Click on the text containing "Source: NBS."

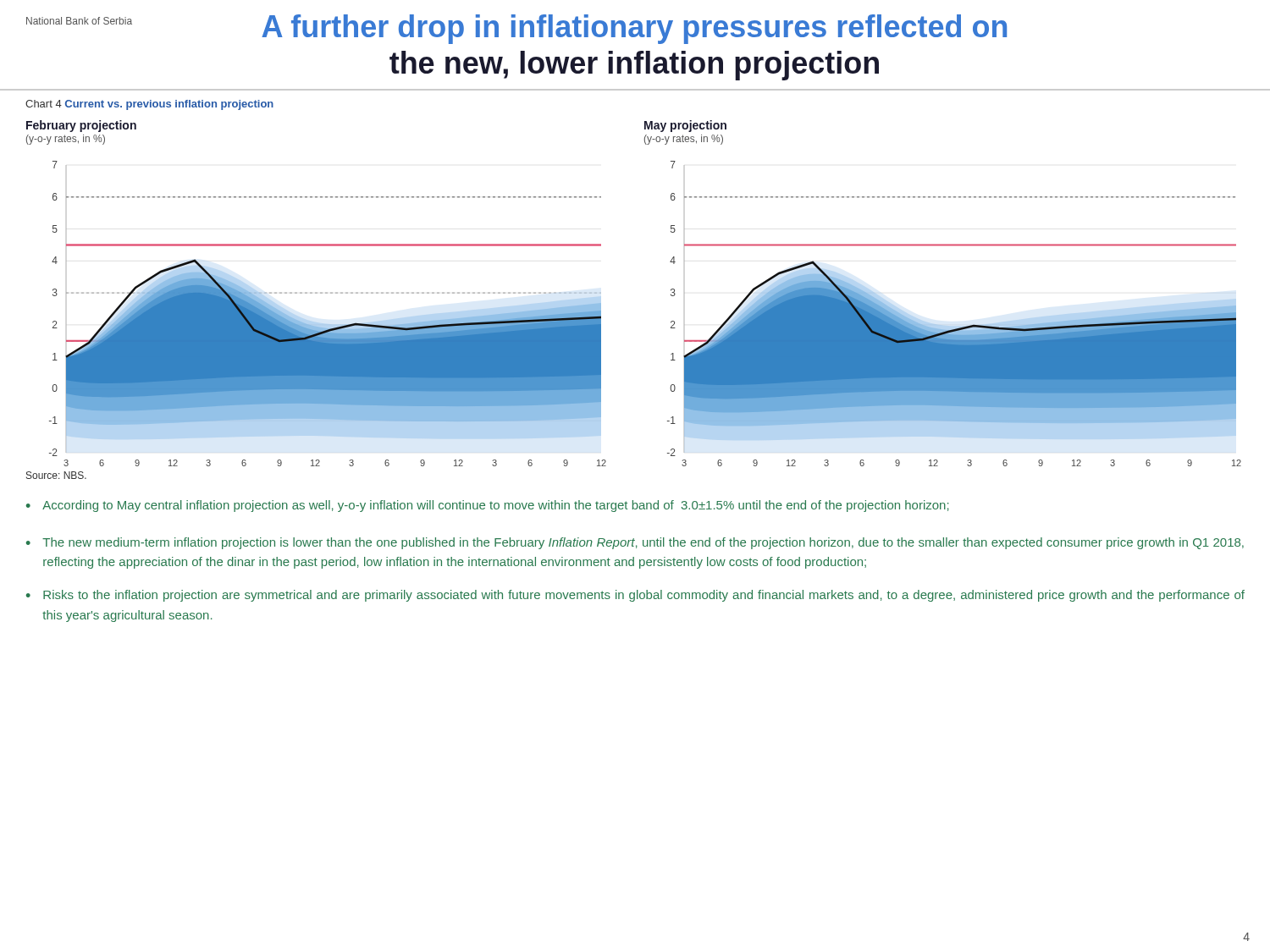click(56, 476)
